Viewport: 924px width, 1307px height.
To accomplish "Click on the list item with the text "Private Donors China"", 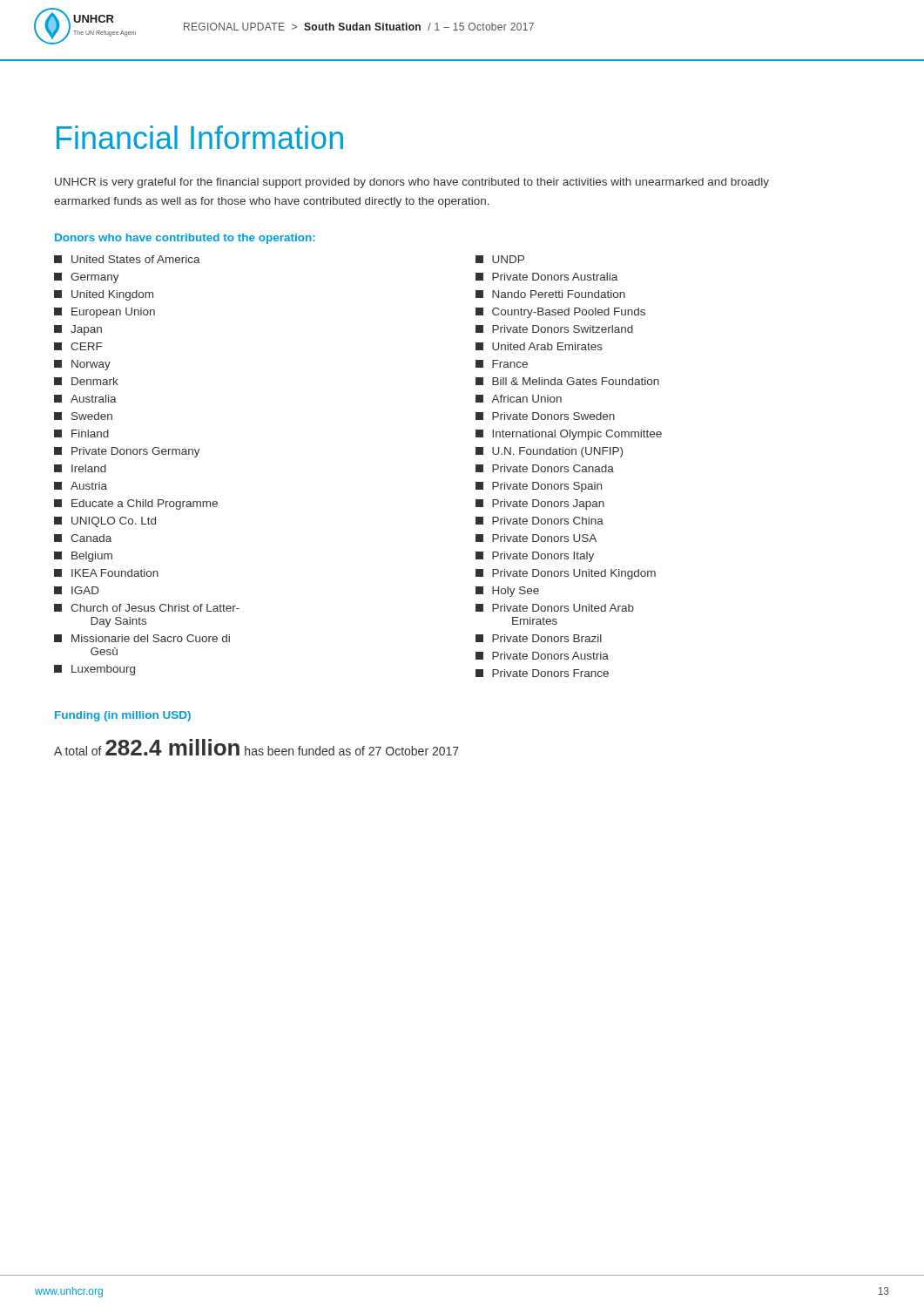I will 539,520.
